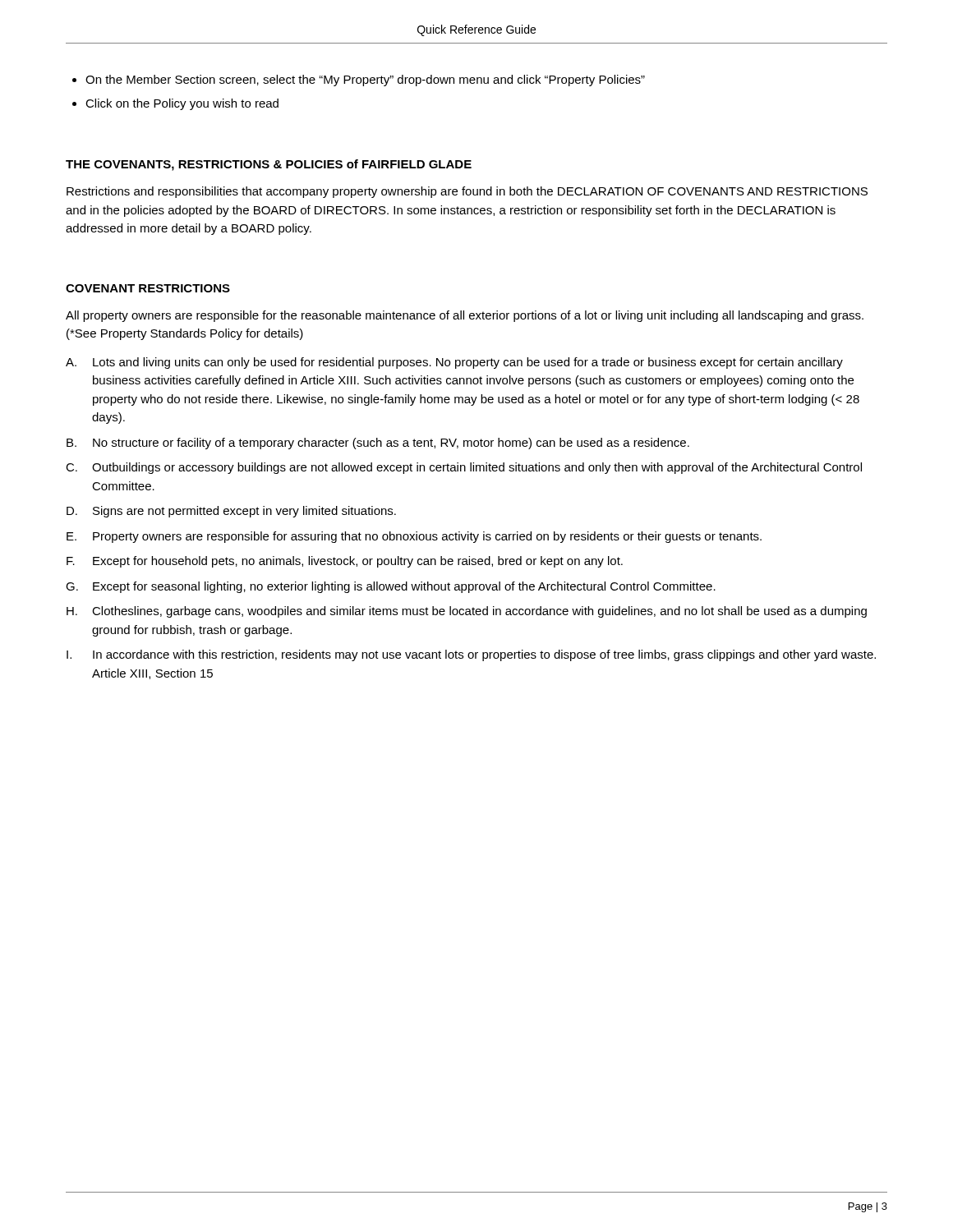Click the passage that begins "All property owners are responsible for"

[465, 324]
